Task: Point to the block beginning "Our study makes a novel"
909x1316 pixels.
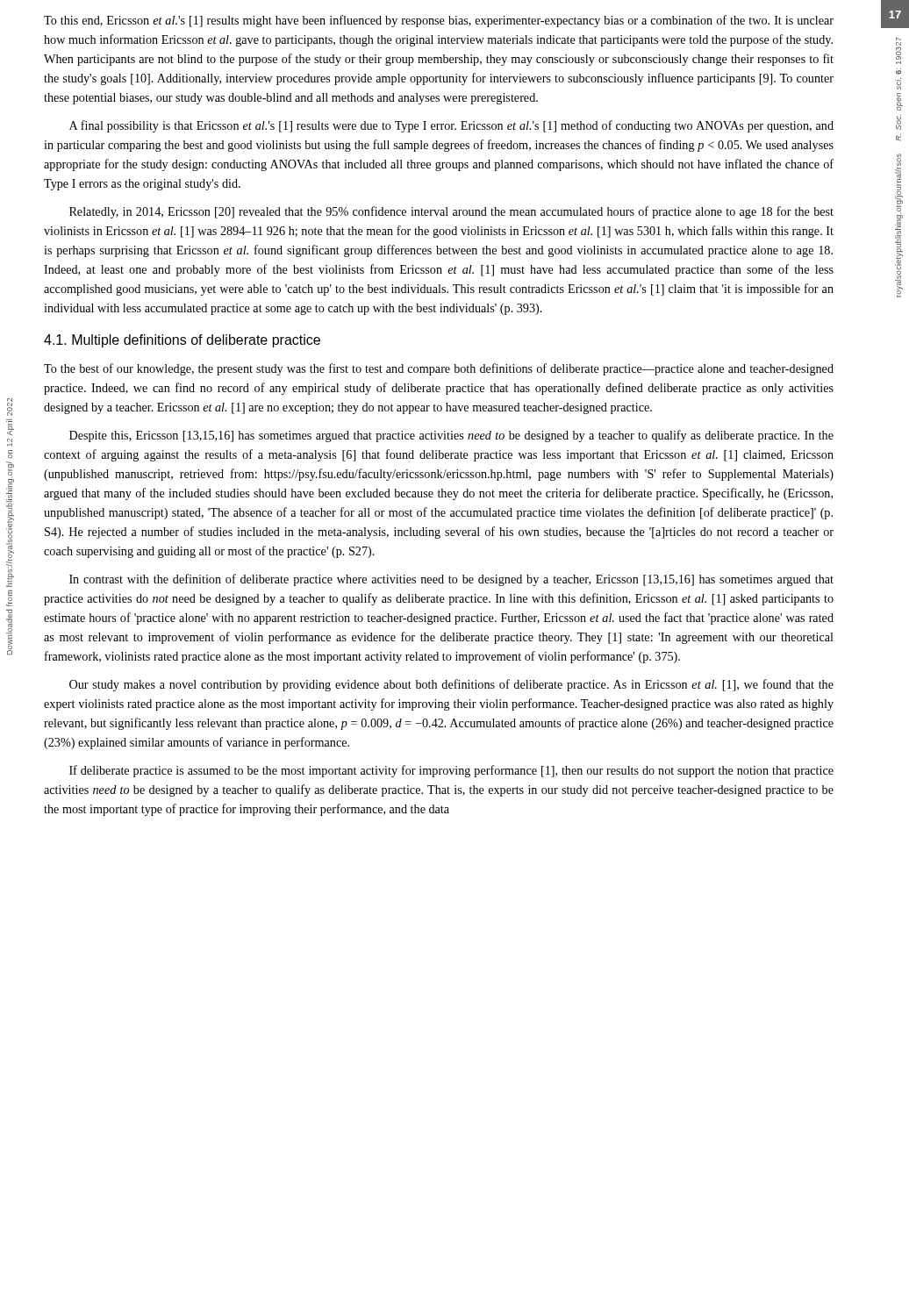Action: [439, 713]
